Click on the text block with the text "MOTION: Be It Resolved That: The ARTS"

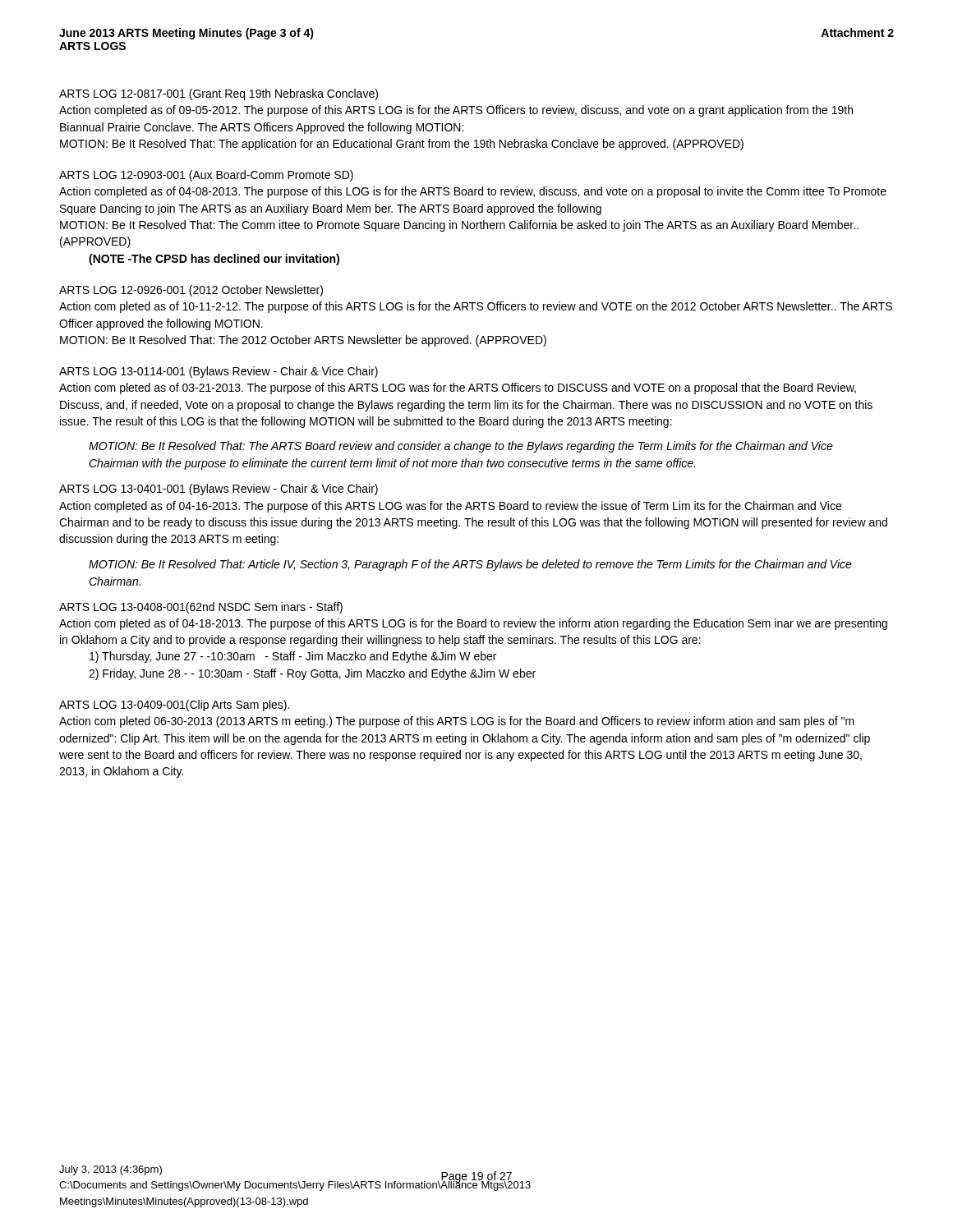tap(461, 455)
